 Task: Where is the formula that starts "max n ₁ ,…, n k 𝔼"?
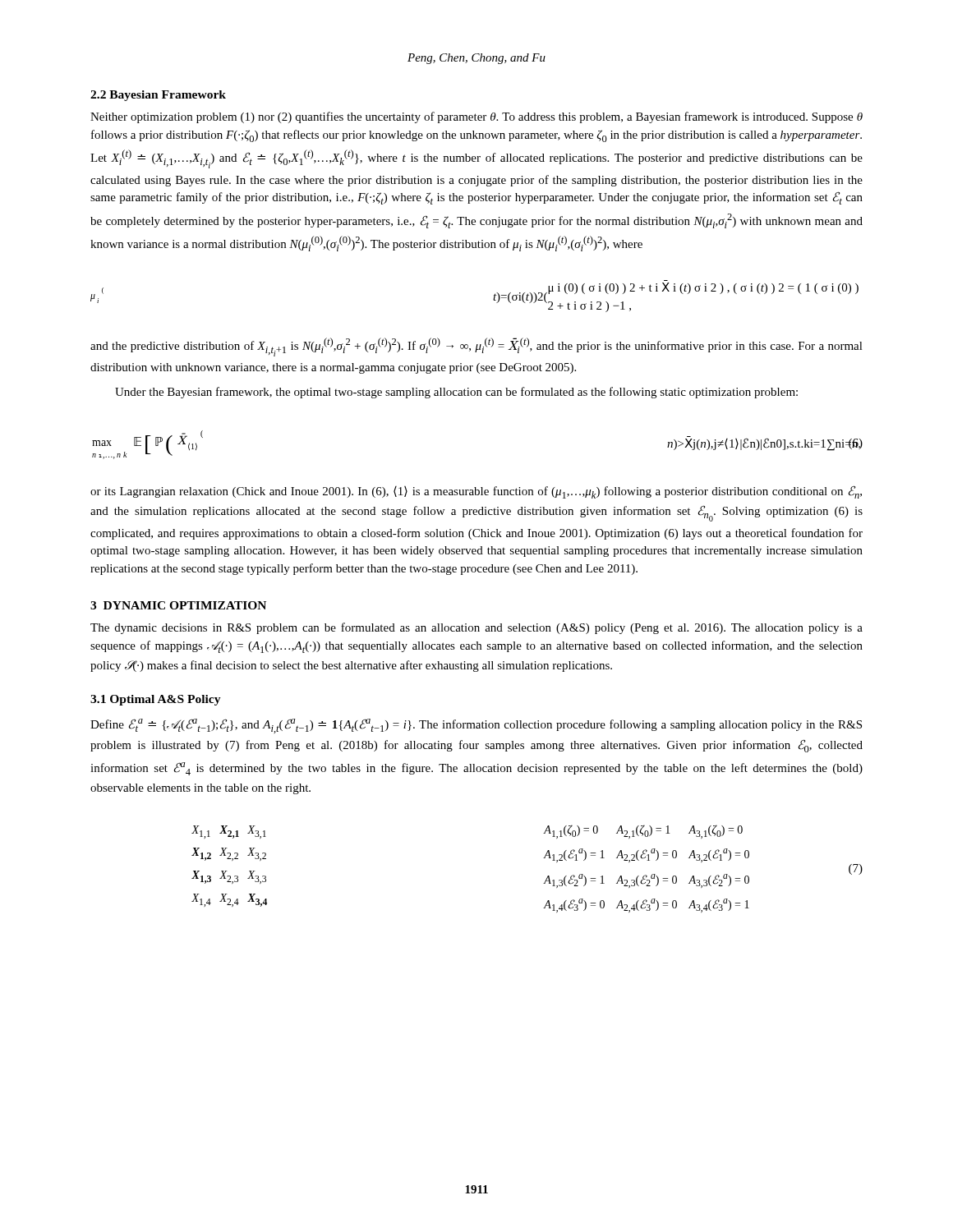point(147,445)
